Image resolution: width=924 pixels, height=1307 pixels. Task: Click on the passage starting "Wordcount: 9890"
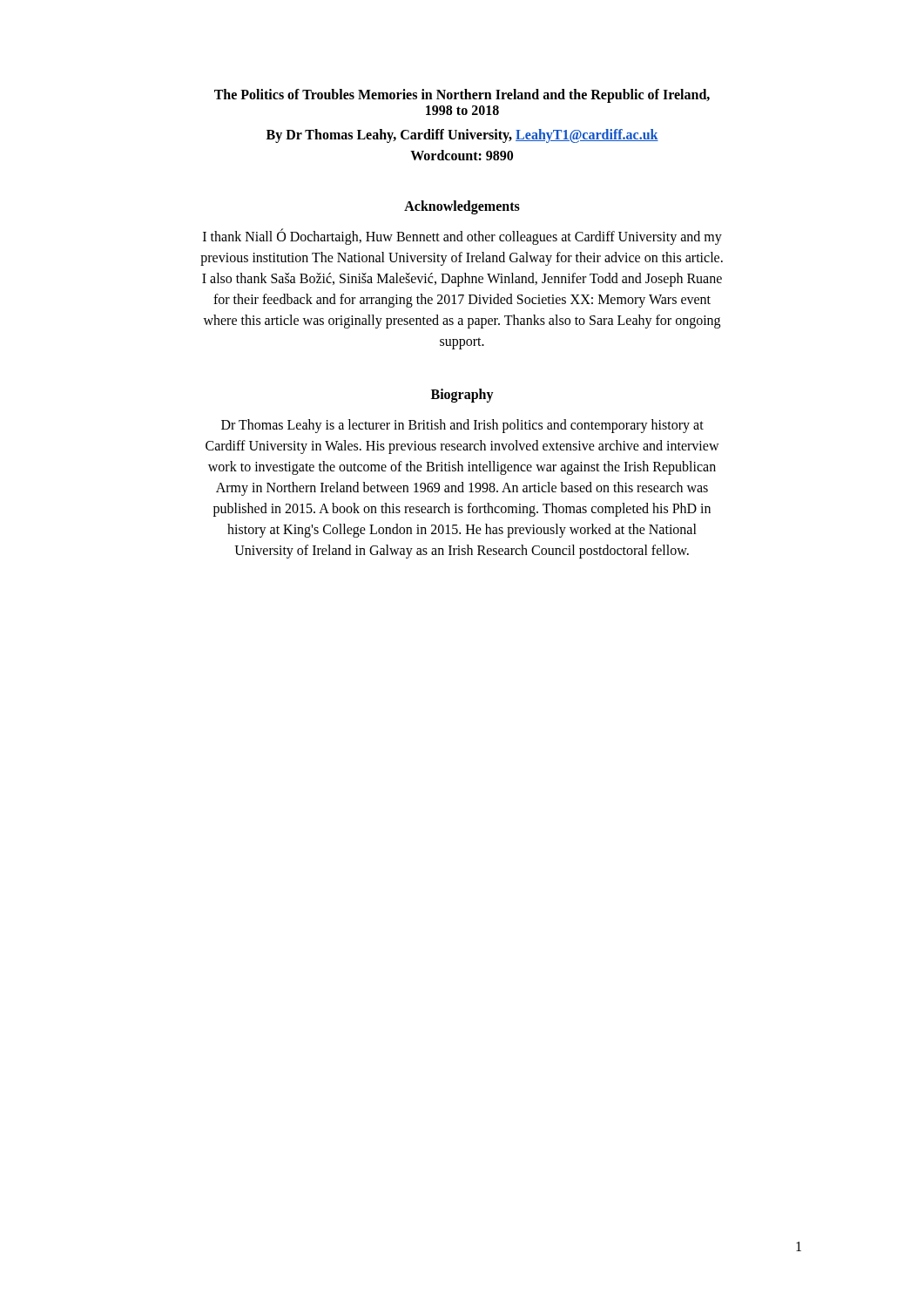click(x=462, y=156)
